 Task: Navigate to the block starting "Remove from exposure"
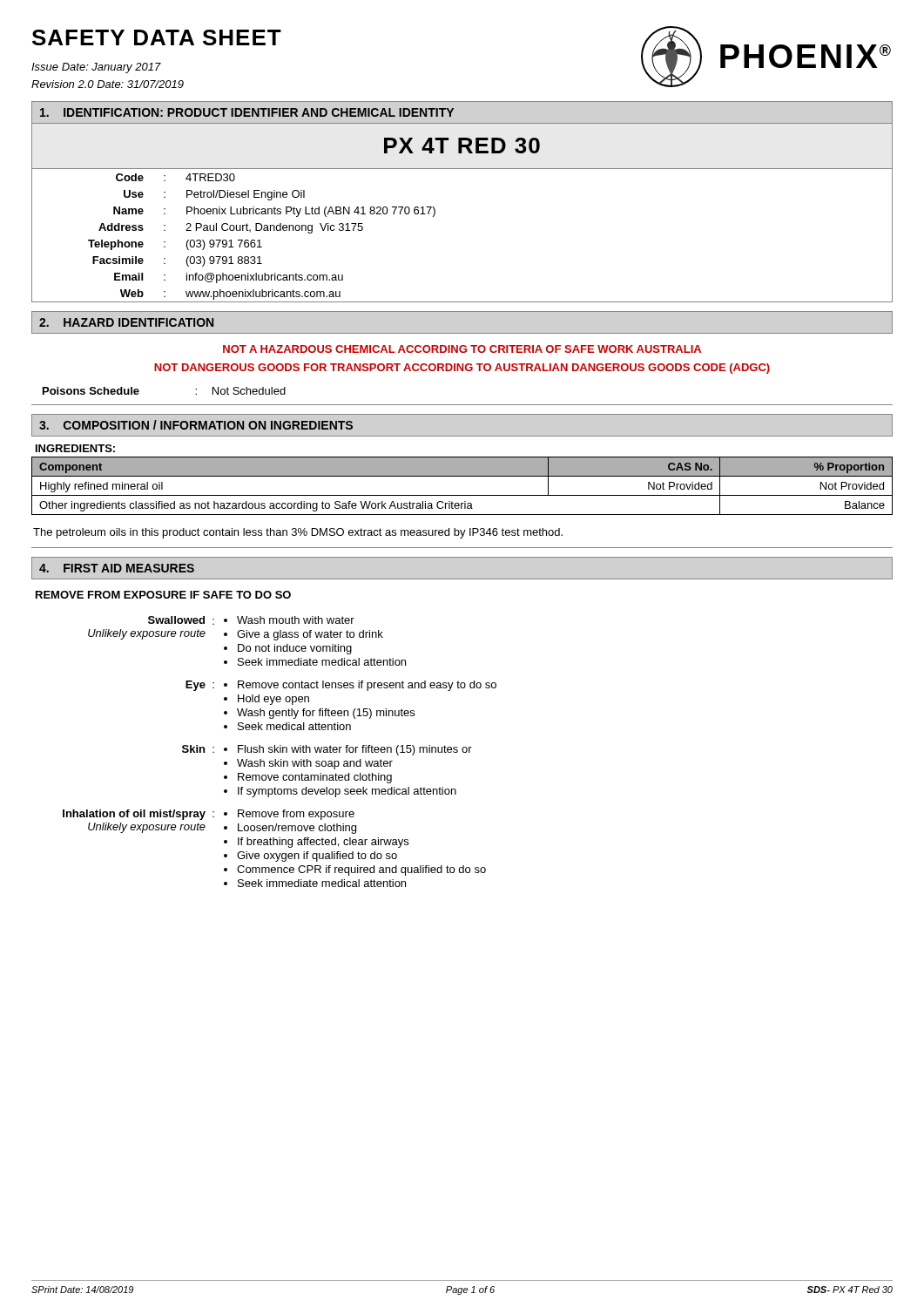[289, 815]
